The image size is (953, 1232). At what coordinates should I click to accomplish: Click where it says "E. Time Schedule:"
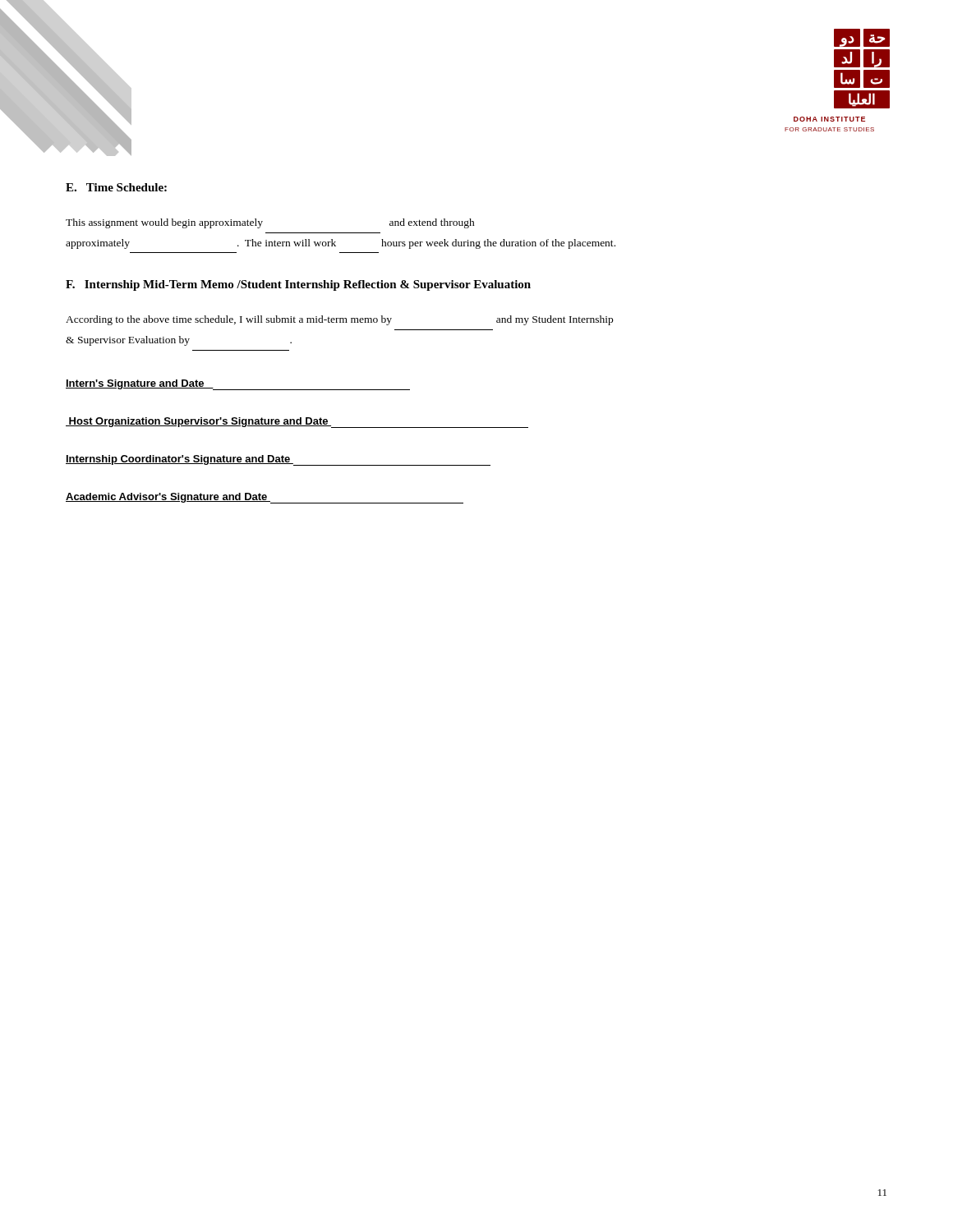click(117, 187)
